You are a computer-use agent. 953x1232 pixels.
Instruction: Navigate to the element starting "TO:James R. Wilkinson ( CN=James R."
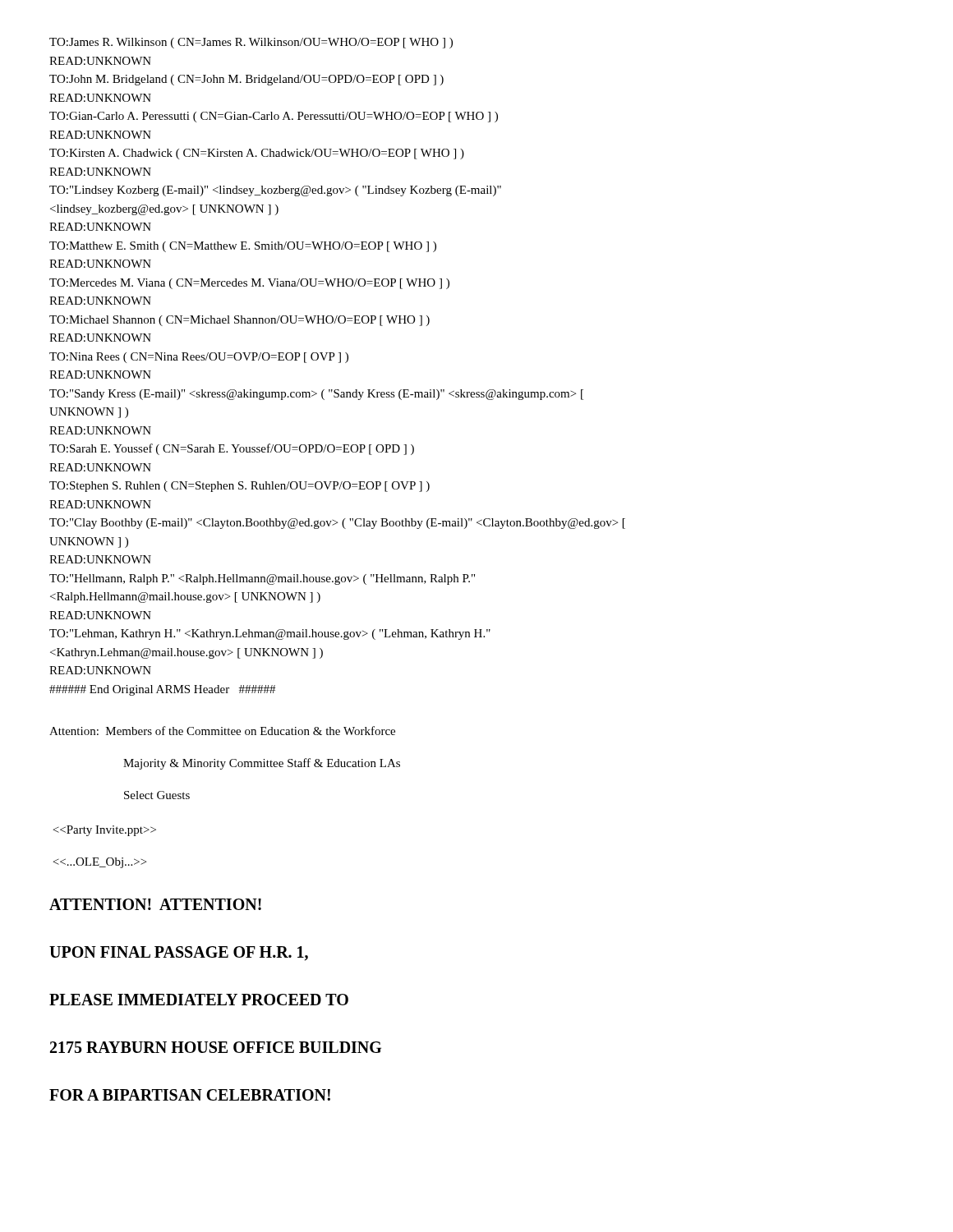point(251,43)
